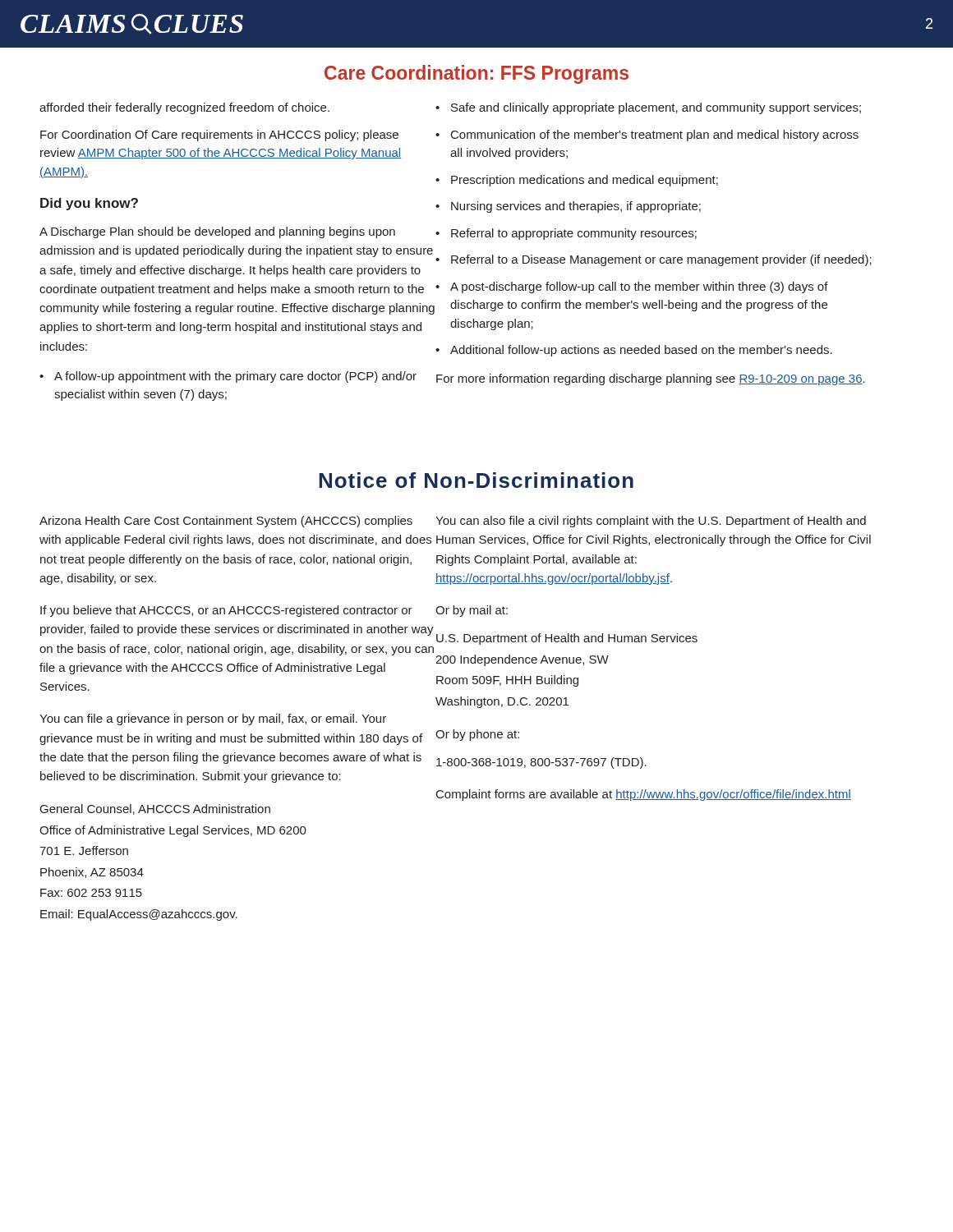Select the list item containing "• Nursing services"
Screen dimensions: 1232x953
pos(569,206)
